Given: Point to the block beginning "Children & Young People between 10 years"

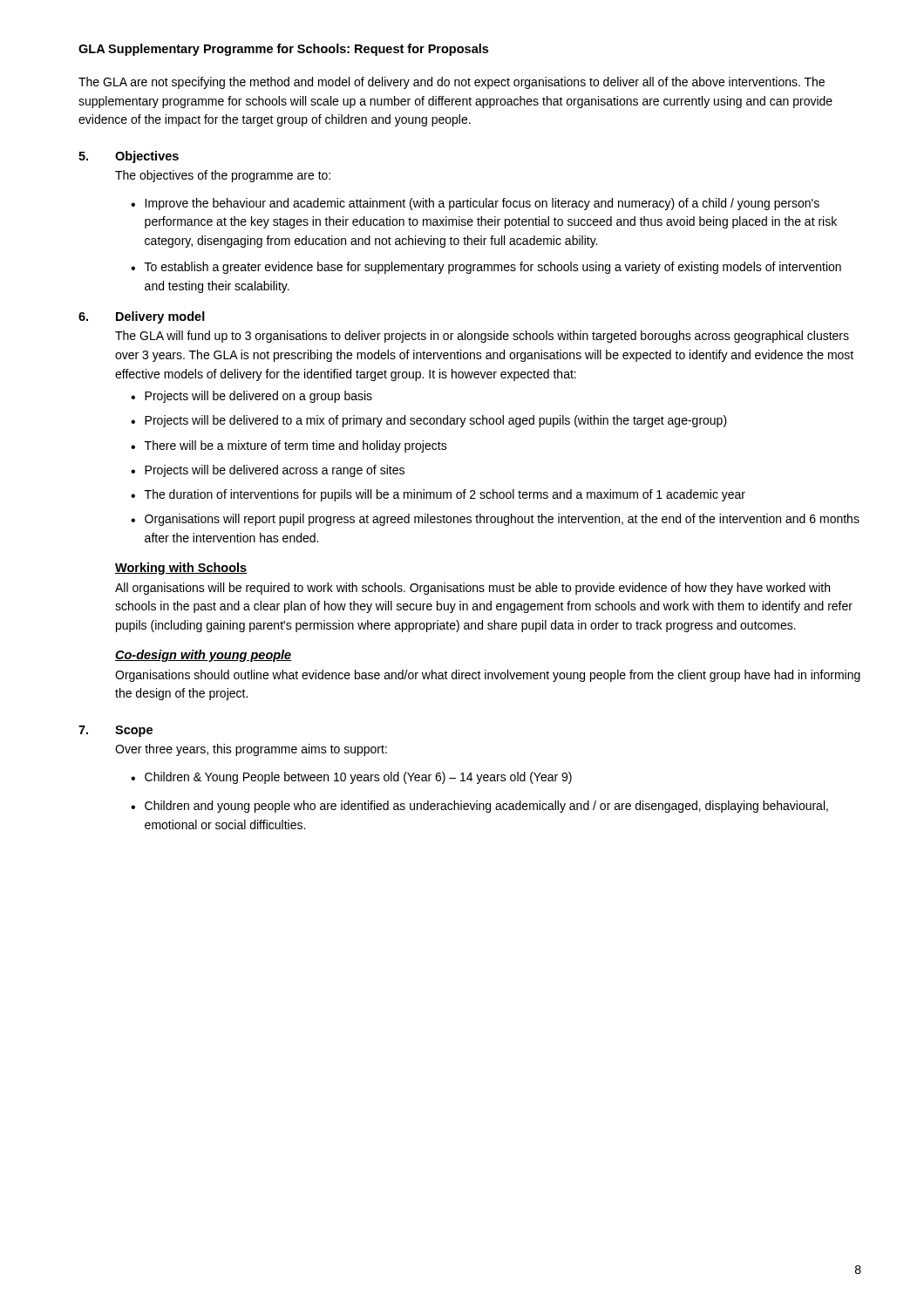Looking at the screenshot, I should tap(503, 777).
